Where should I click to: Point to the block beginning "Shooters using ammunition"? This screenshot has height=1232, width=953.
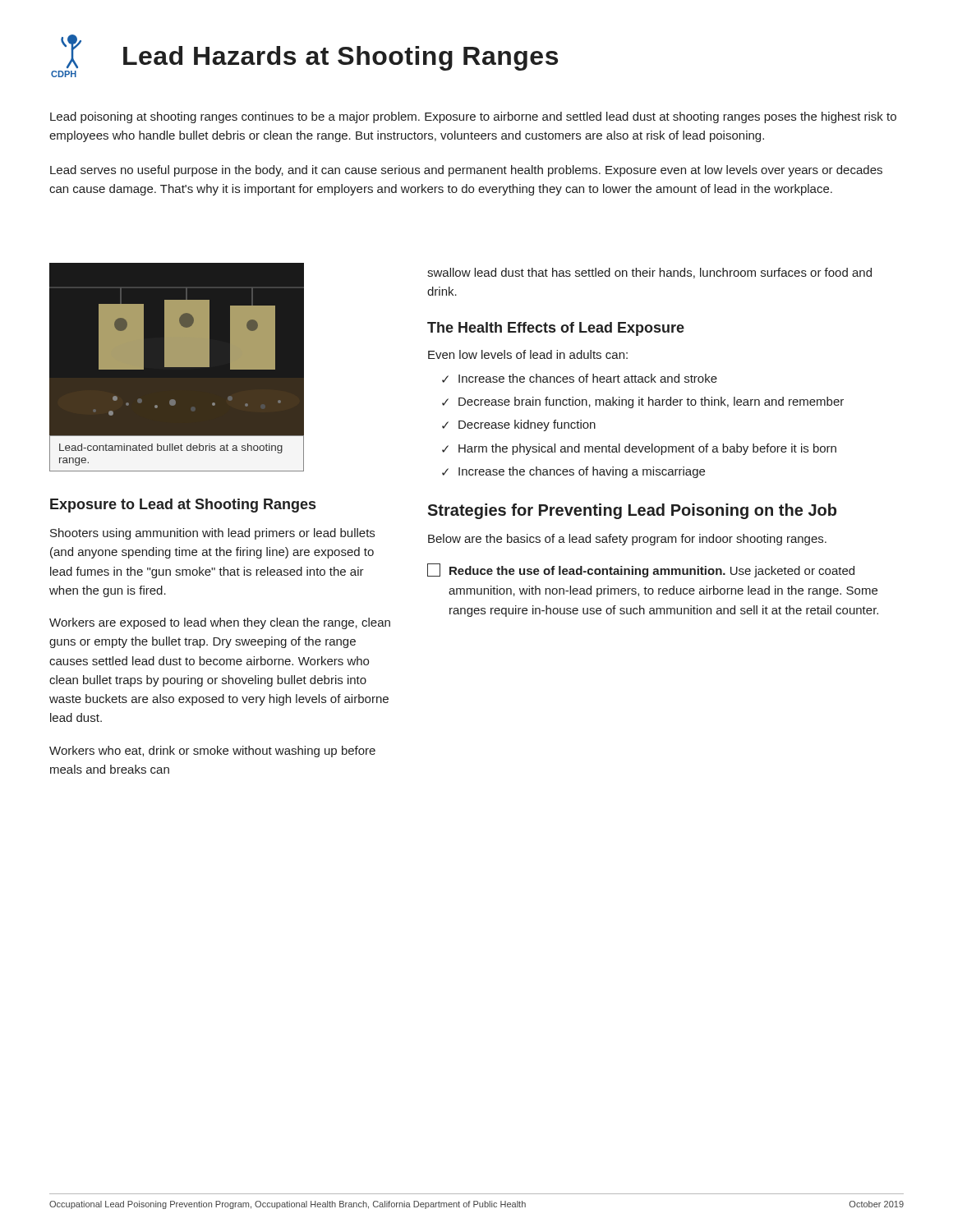212,561
